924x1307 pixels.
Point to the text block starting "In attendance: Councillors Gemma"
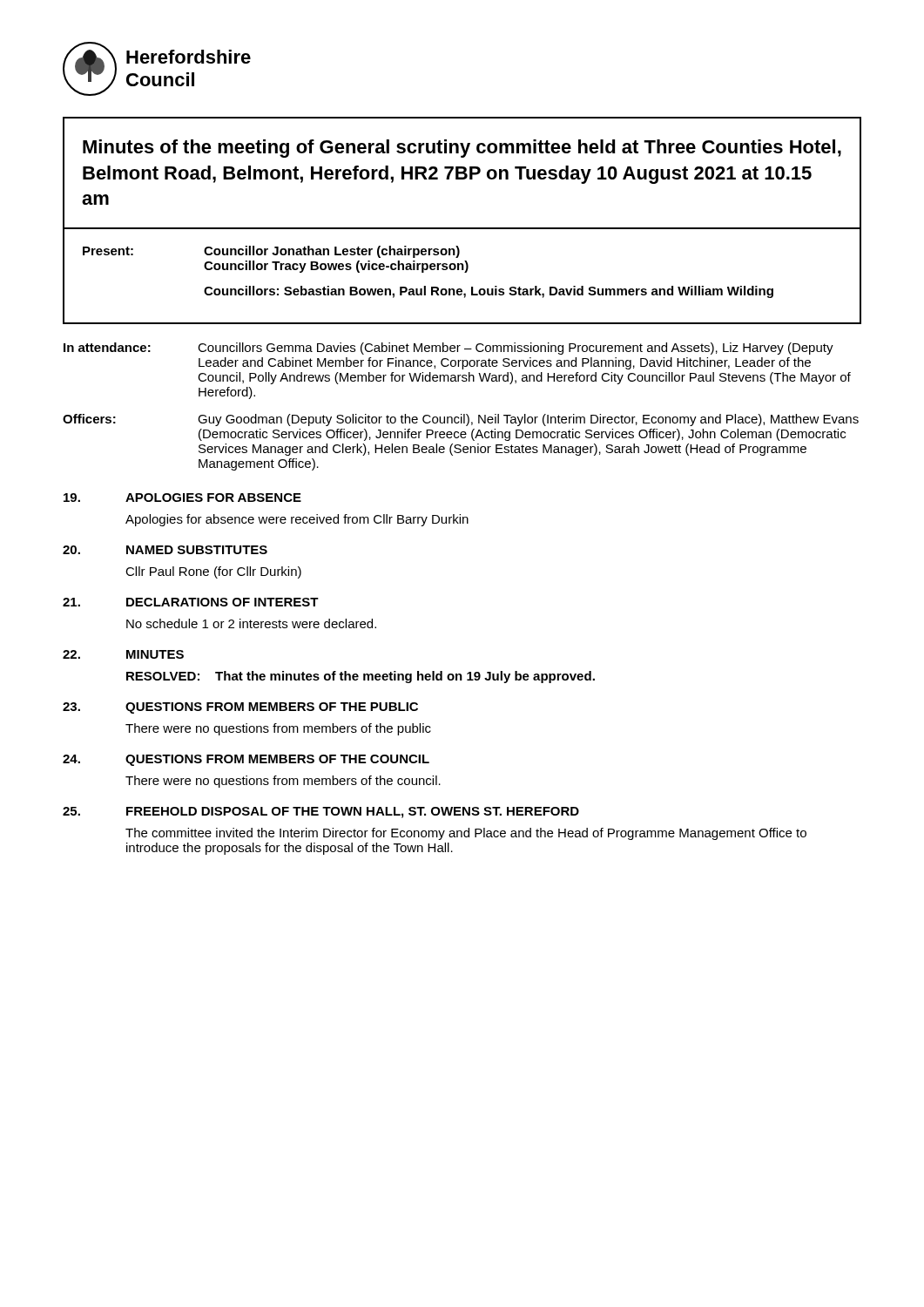tap(462, 369)
